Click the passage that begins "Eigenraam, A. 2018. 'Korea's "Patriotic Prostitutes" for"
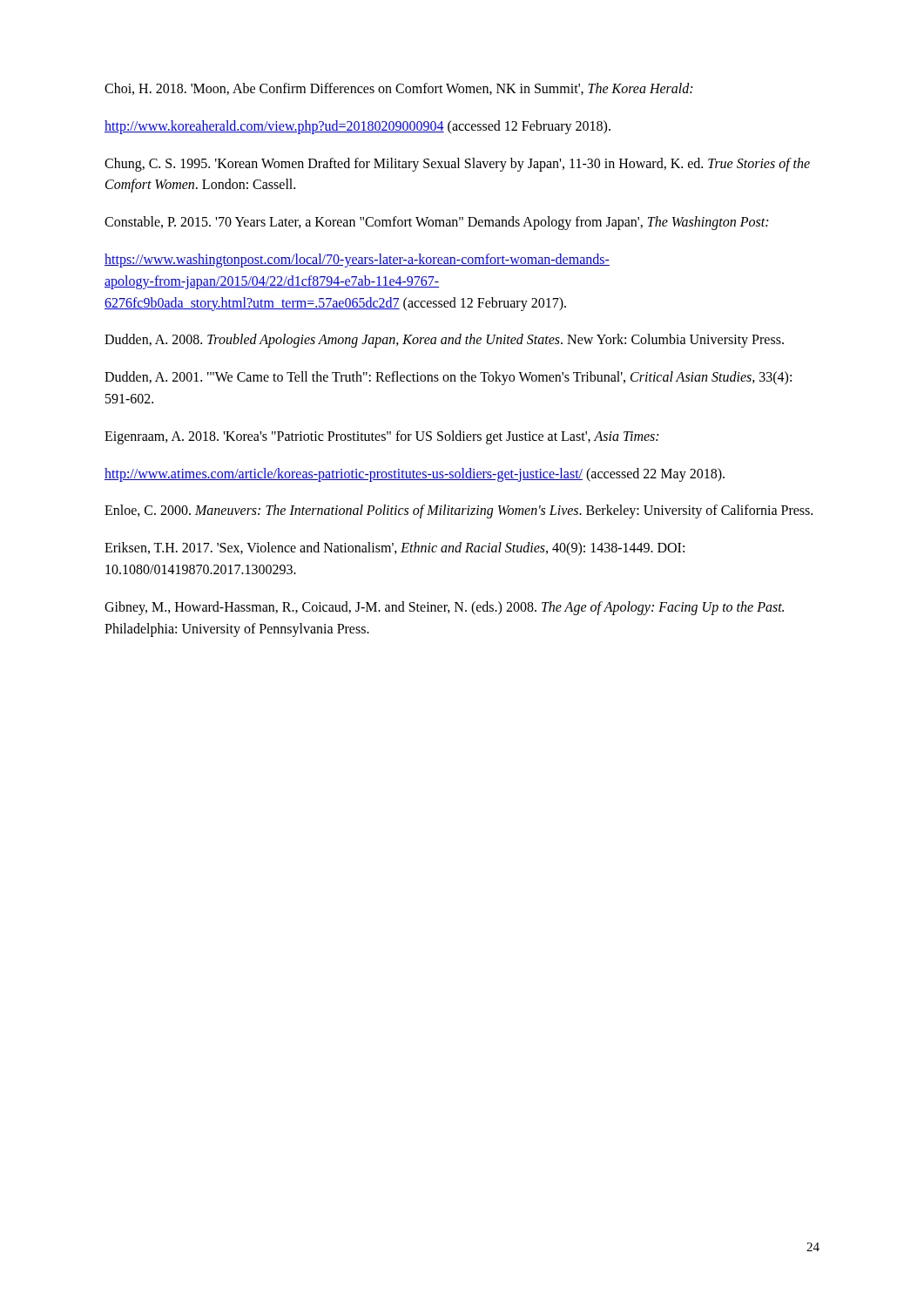The image size is (924, 1307). point(382,436)
